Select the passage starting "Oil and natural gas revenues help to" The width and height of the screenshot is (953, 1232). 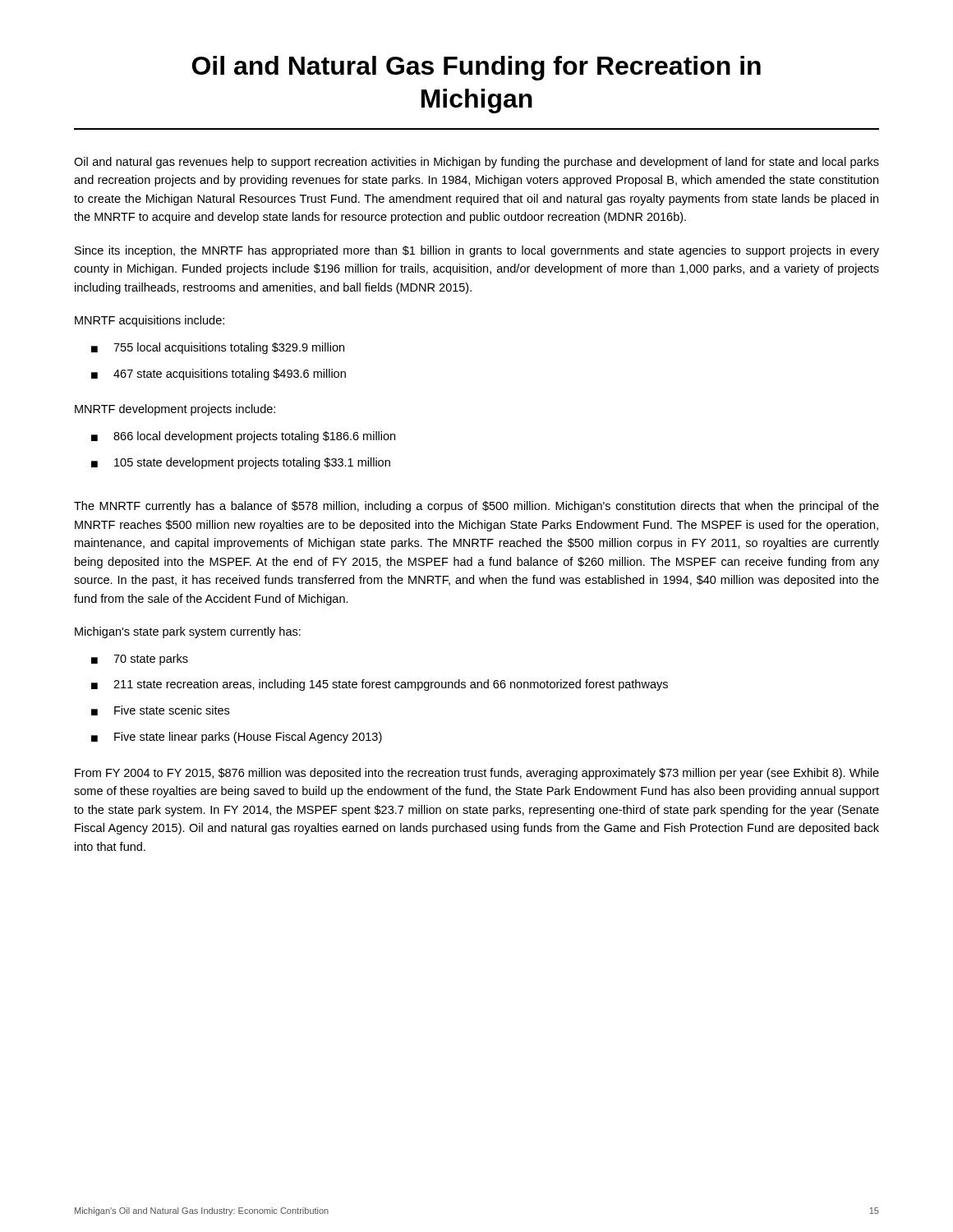tap(476, 189)
